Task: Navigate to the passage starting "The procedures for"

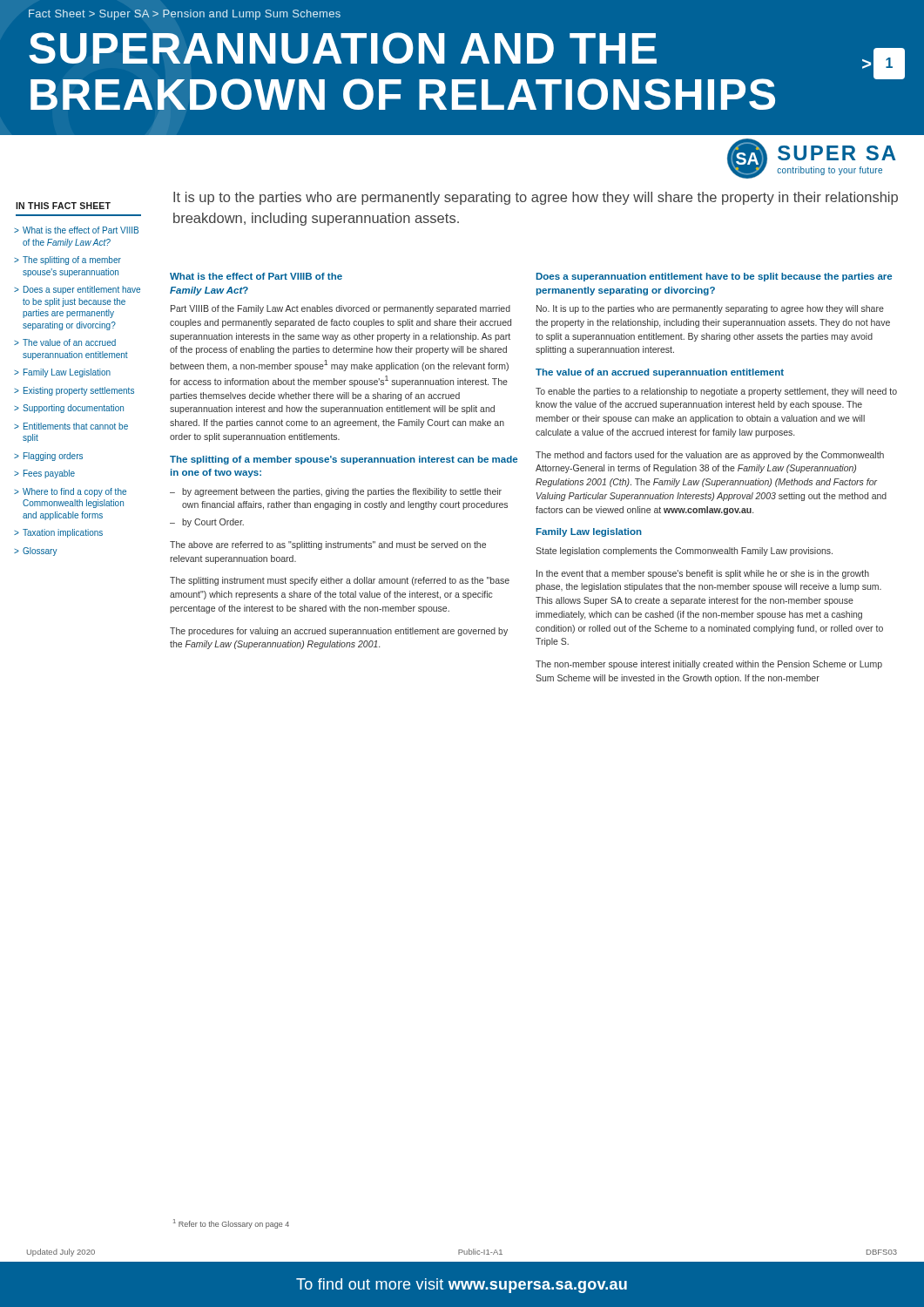Action: [339, 637]
